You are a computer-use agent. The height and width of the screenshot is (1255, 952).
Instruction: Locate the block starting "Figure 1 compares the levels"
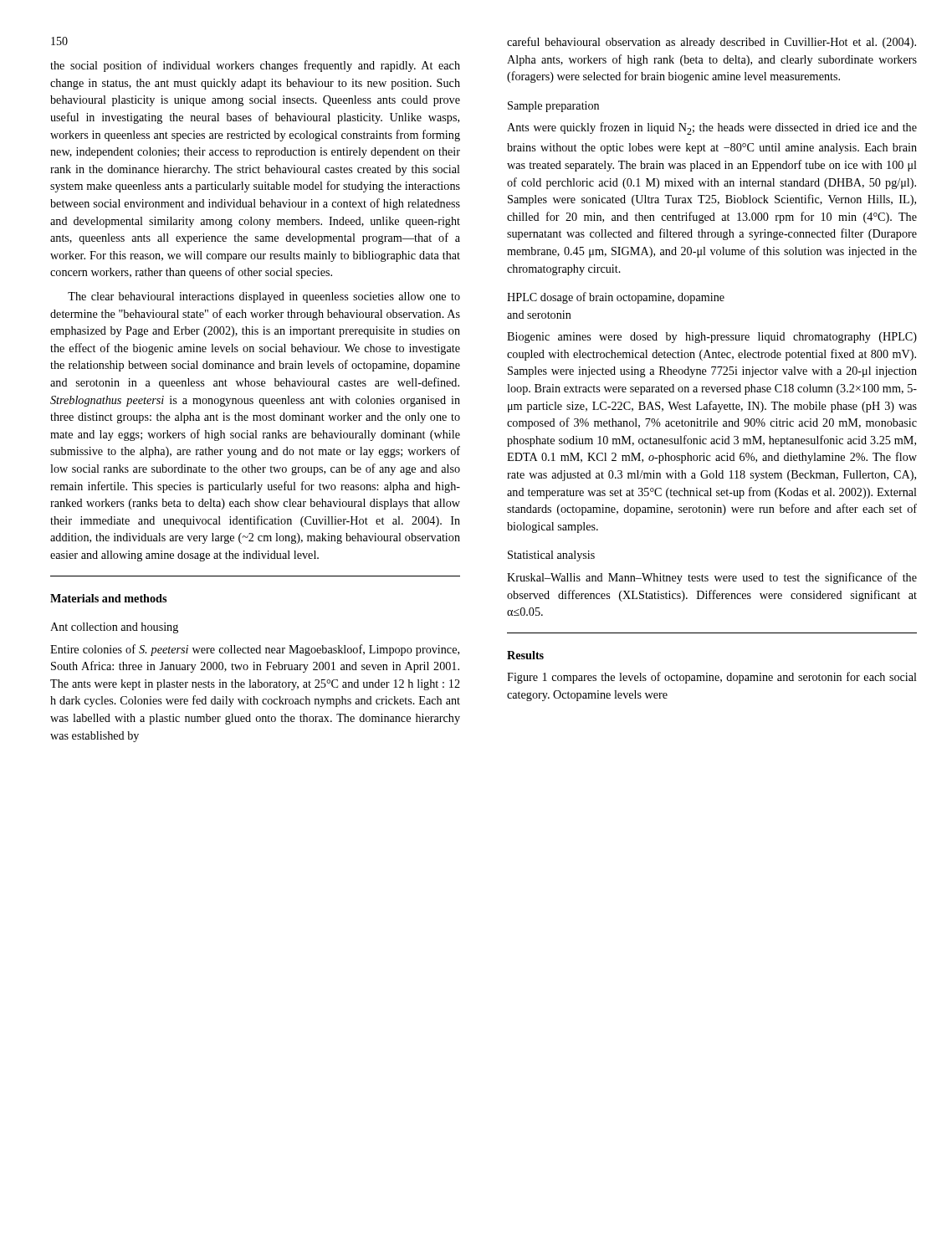tap(712, 686)
